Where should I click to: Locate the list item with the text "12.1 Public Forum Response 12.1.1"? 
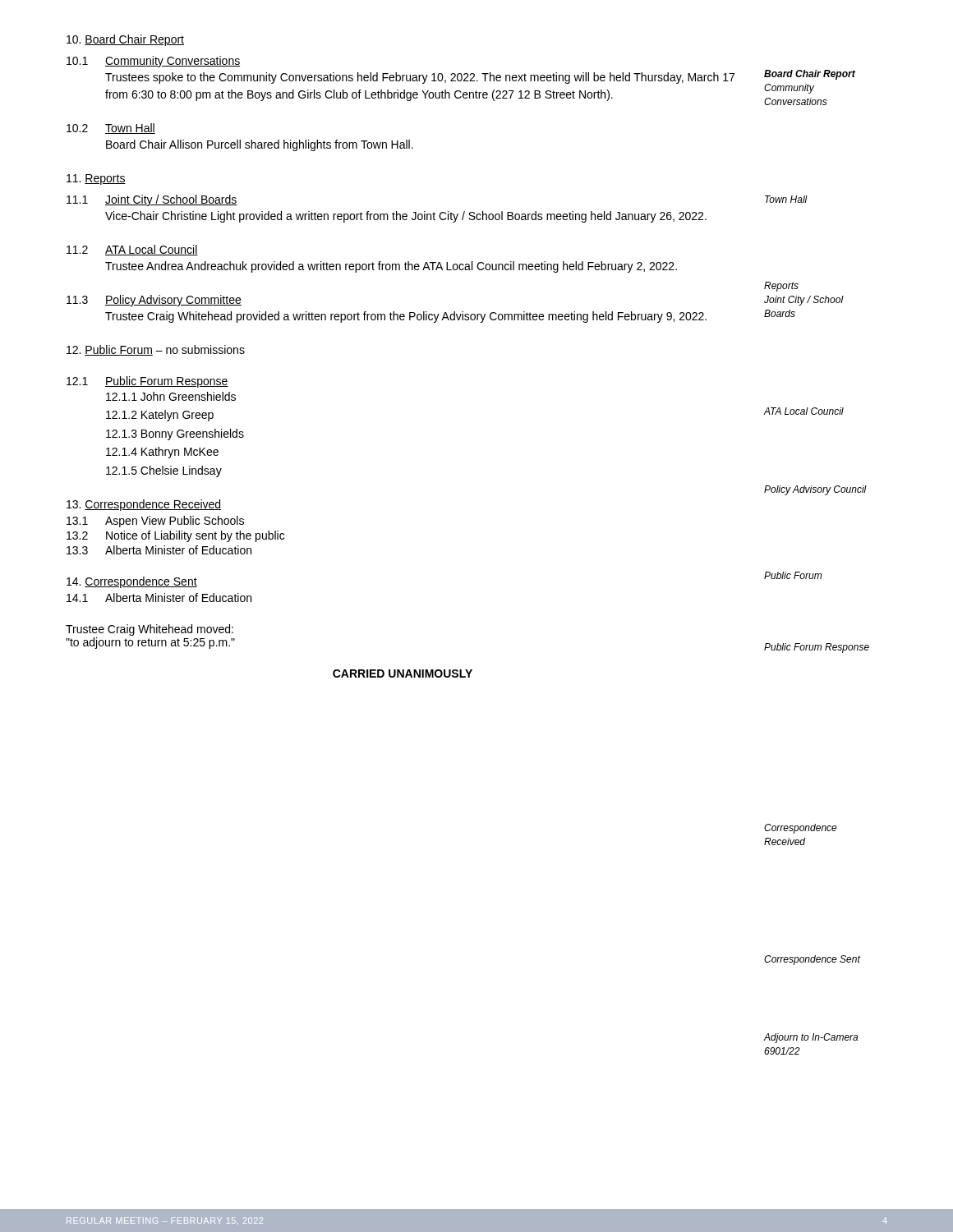[147, 382]
